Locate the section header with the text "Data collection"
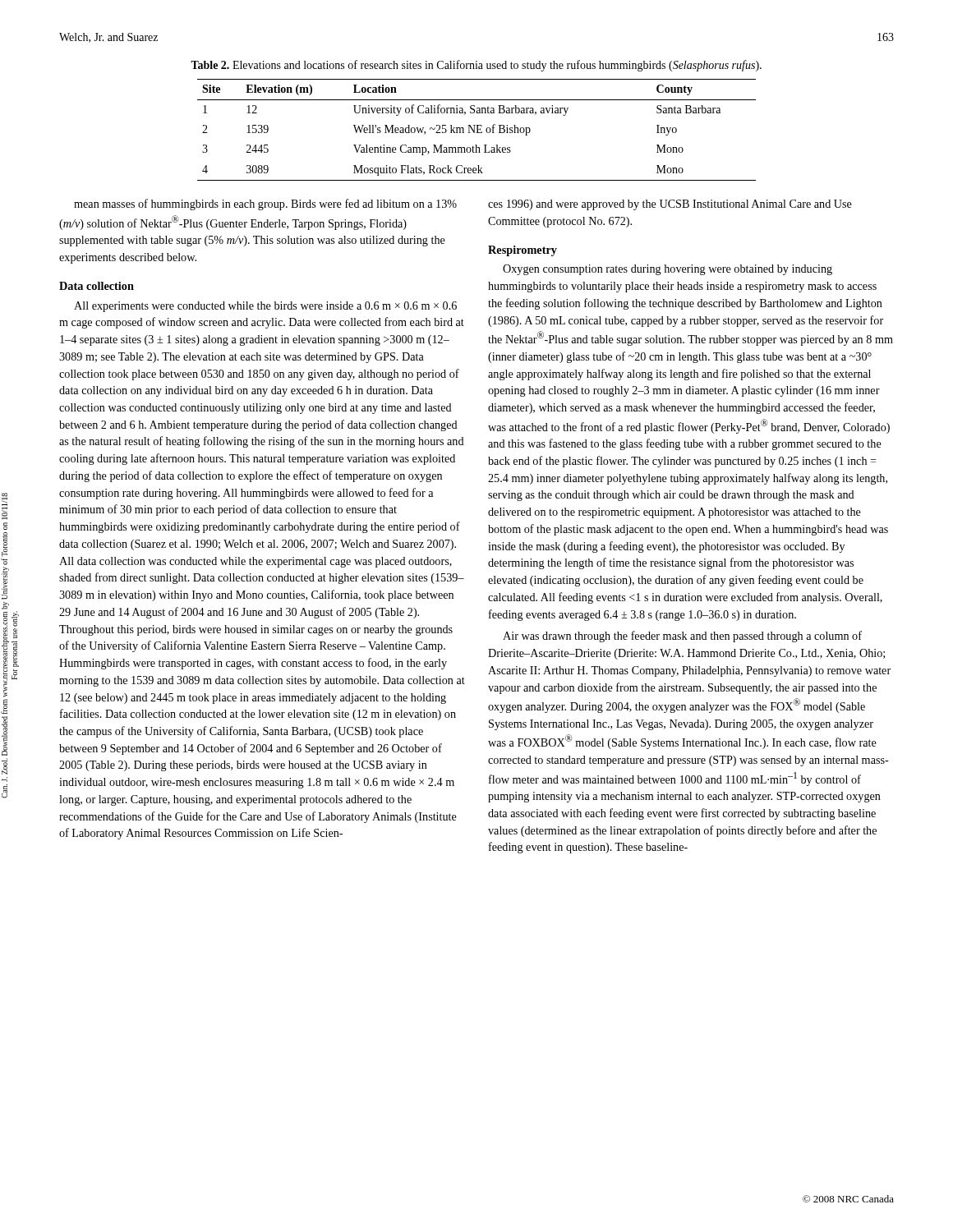Viewport: 953px width, 1232px height. point(96,286)
